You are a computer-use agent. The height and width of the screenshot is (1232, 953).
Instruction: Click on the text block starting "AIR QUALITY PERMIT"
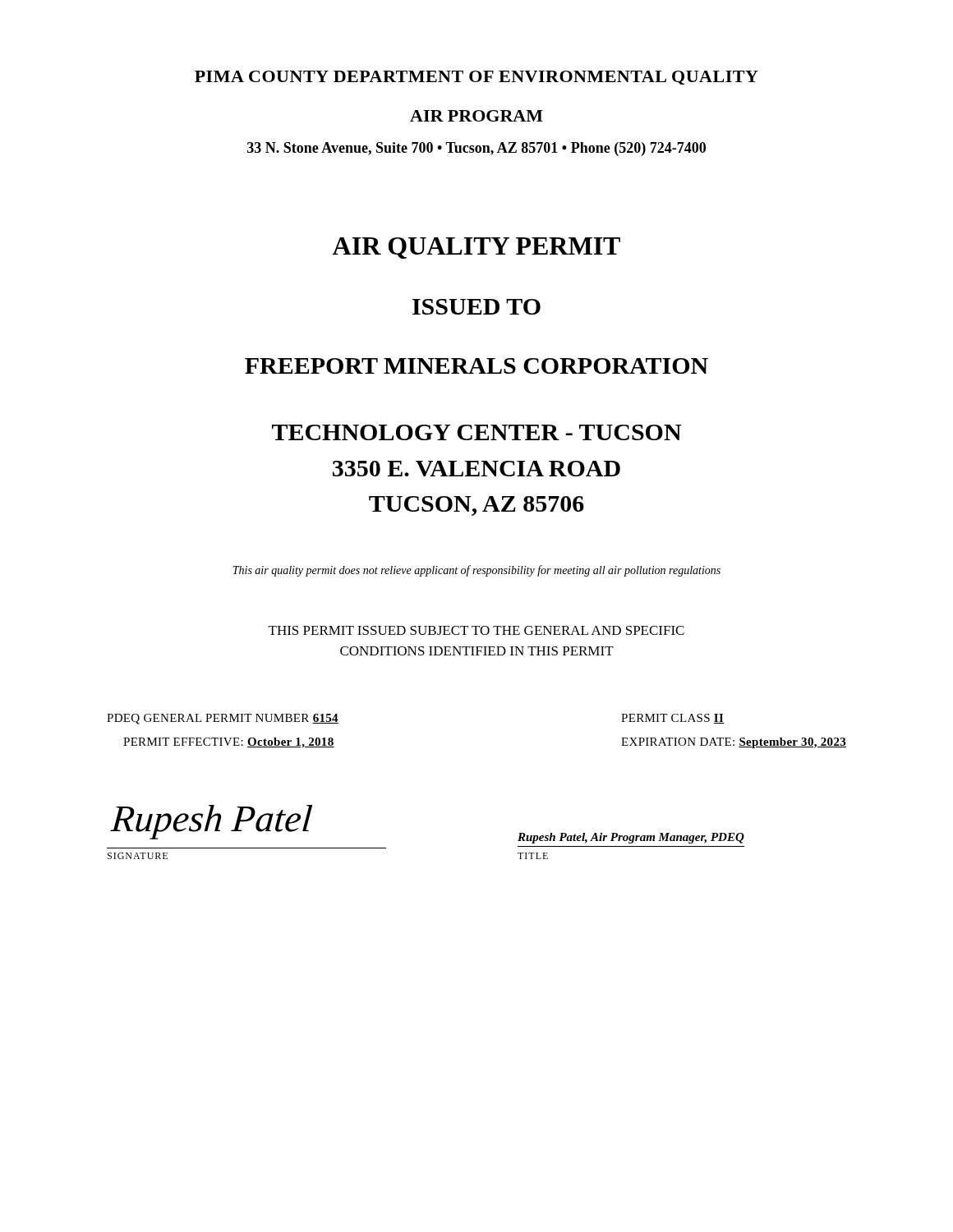pyautogui.click(x=476, y=246)
